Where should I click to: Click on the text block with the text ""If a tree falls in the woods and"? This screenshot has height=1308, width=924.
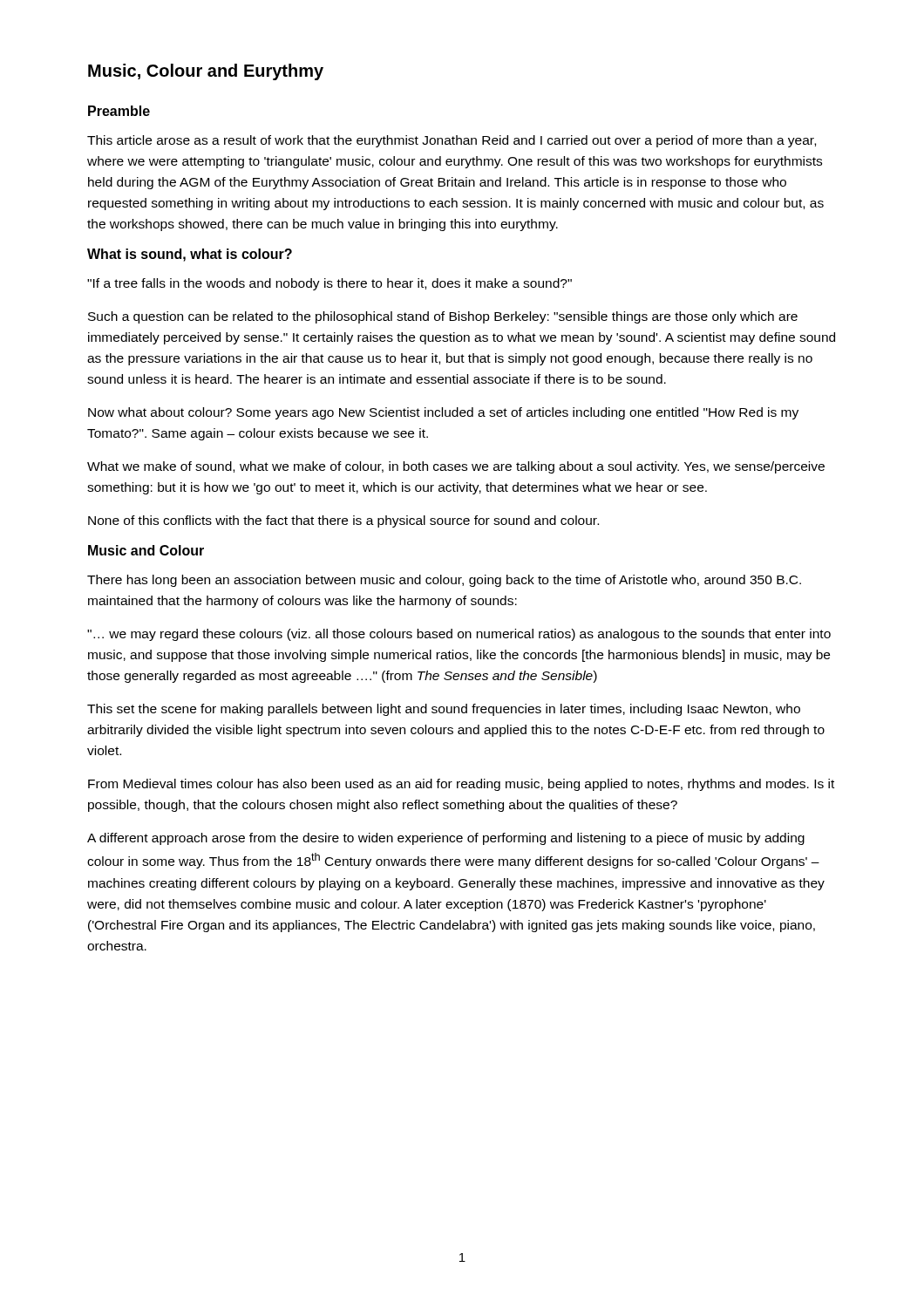pos(330,283)
